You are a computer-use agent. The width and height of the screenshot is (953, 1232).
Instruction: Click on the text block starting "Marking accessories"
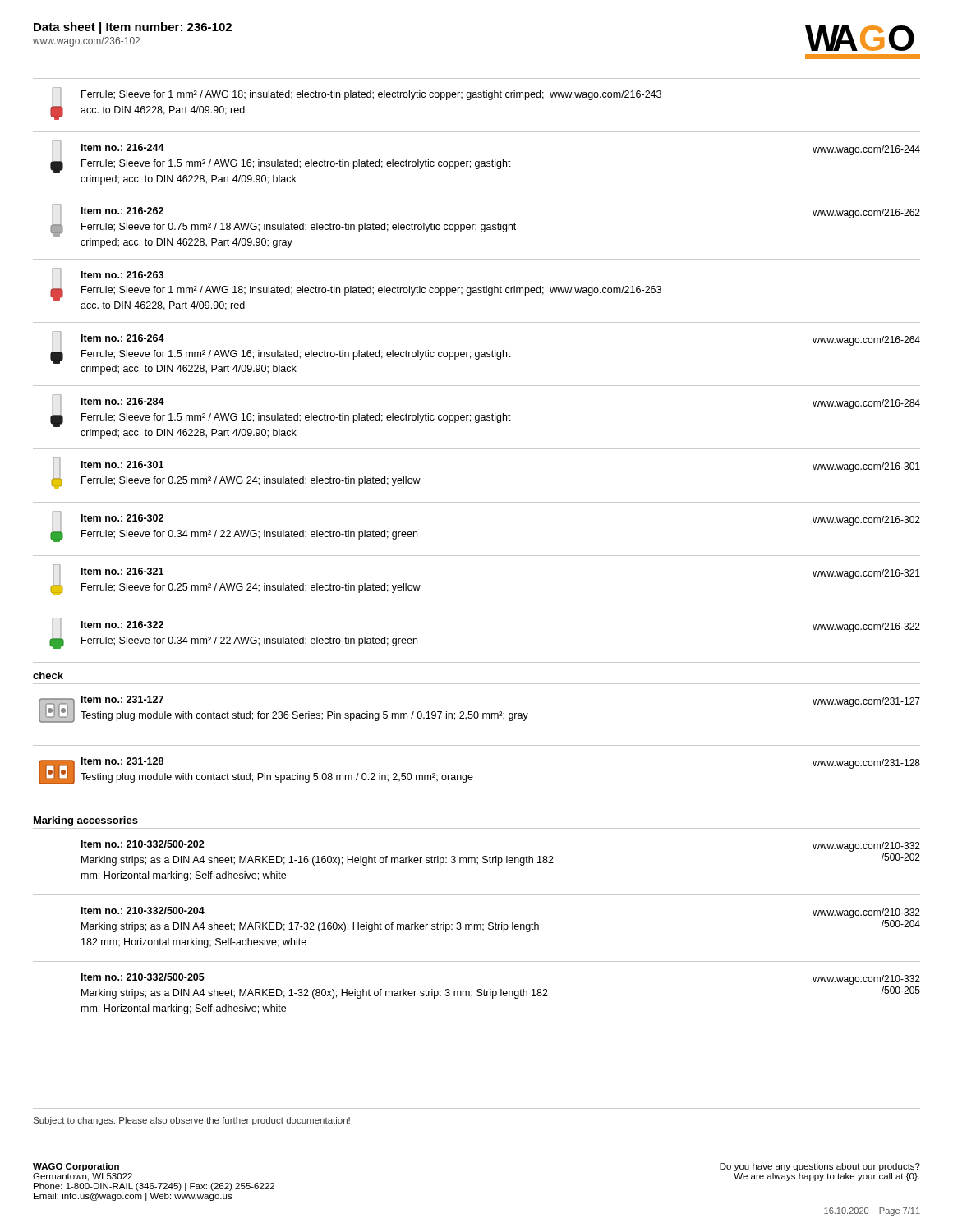pos(85,820)
